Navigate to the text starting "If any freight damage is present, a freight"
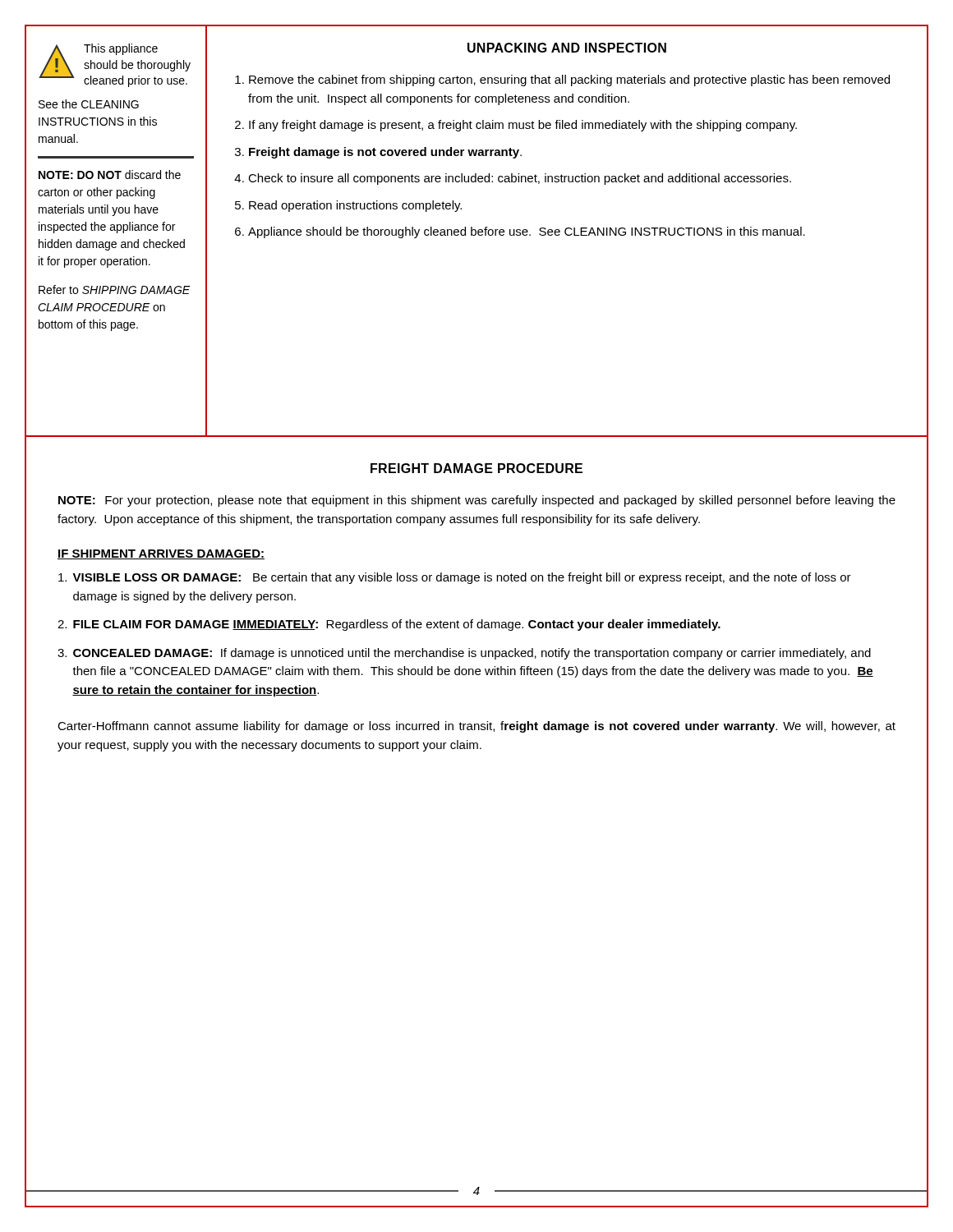 tap(523, 124)
